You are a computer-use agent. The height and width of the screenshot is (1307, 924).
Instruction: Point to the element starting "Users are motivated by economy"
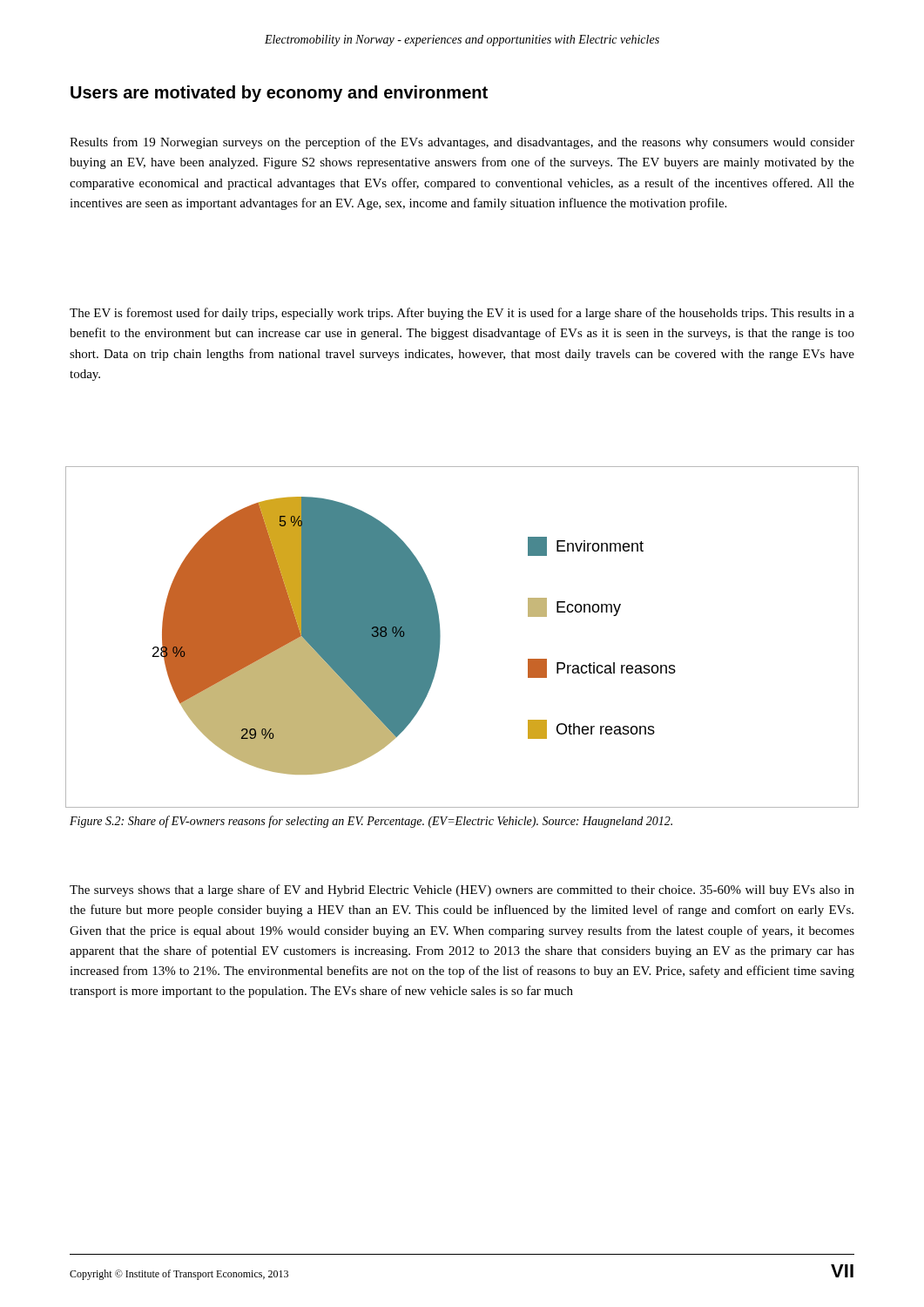tap(279, 92)
